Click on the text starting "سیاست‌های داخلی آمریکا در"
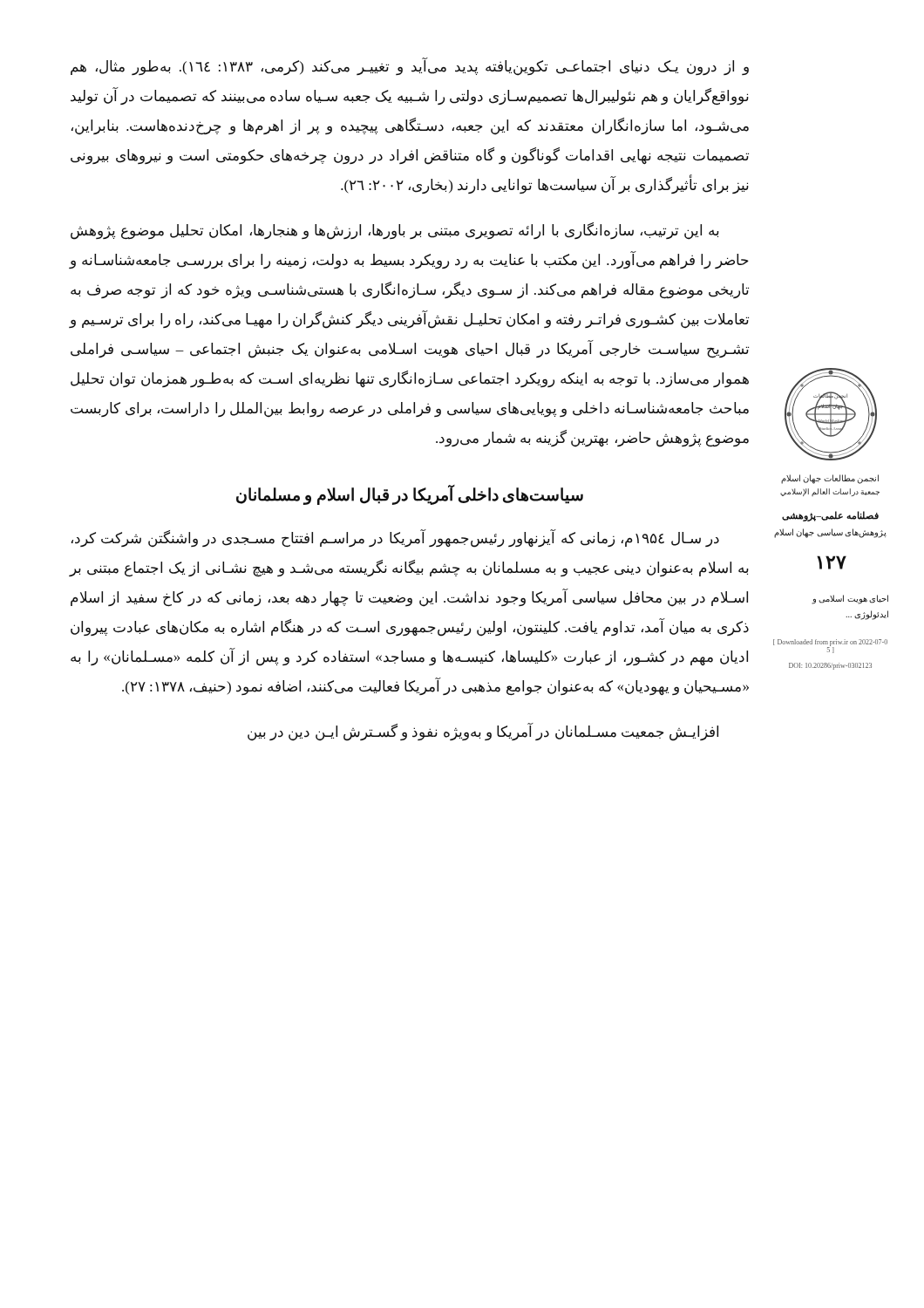This screenshot has width=924, height=1308. [410, 495]
